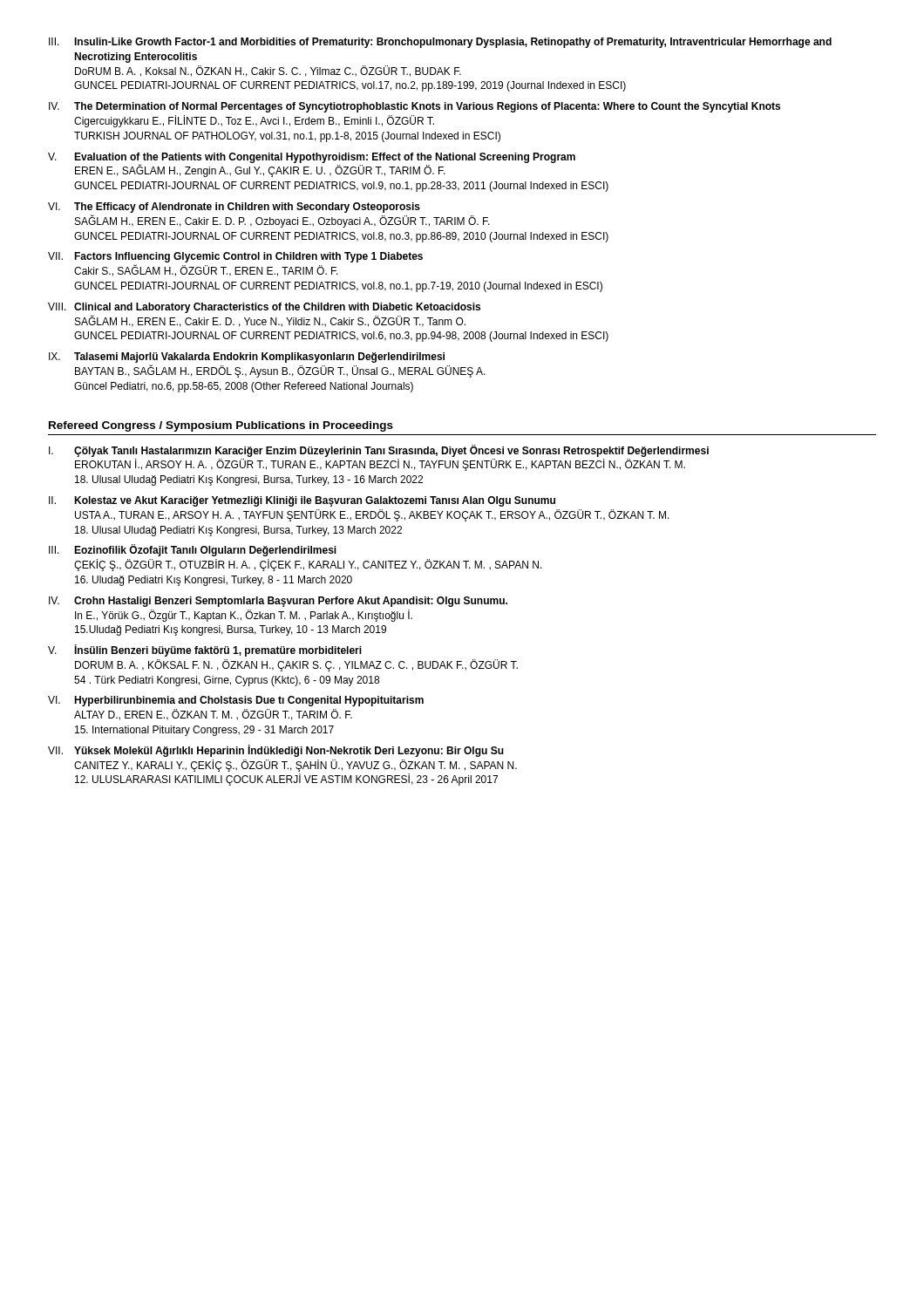
Task: Locate the element starting "III. Eozinofilik Özofajit Tanılı Olguların"
Action: click(462, 565)
